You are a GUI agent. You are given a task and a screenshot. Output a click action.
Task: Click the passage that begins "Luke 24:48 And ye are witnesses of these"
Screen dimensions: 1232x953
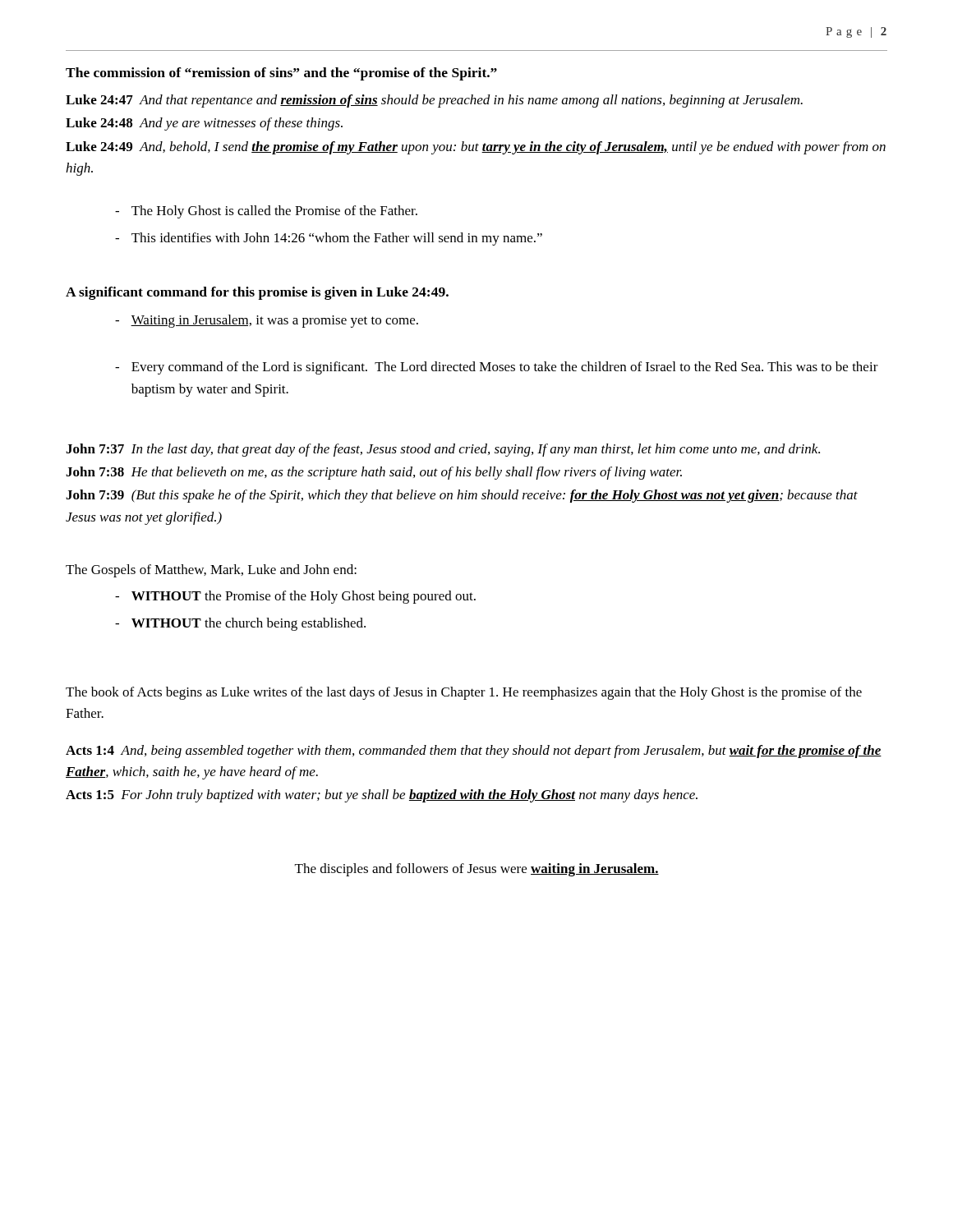point(205,123)
